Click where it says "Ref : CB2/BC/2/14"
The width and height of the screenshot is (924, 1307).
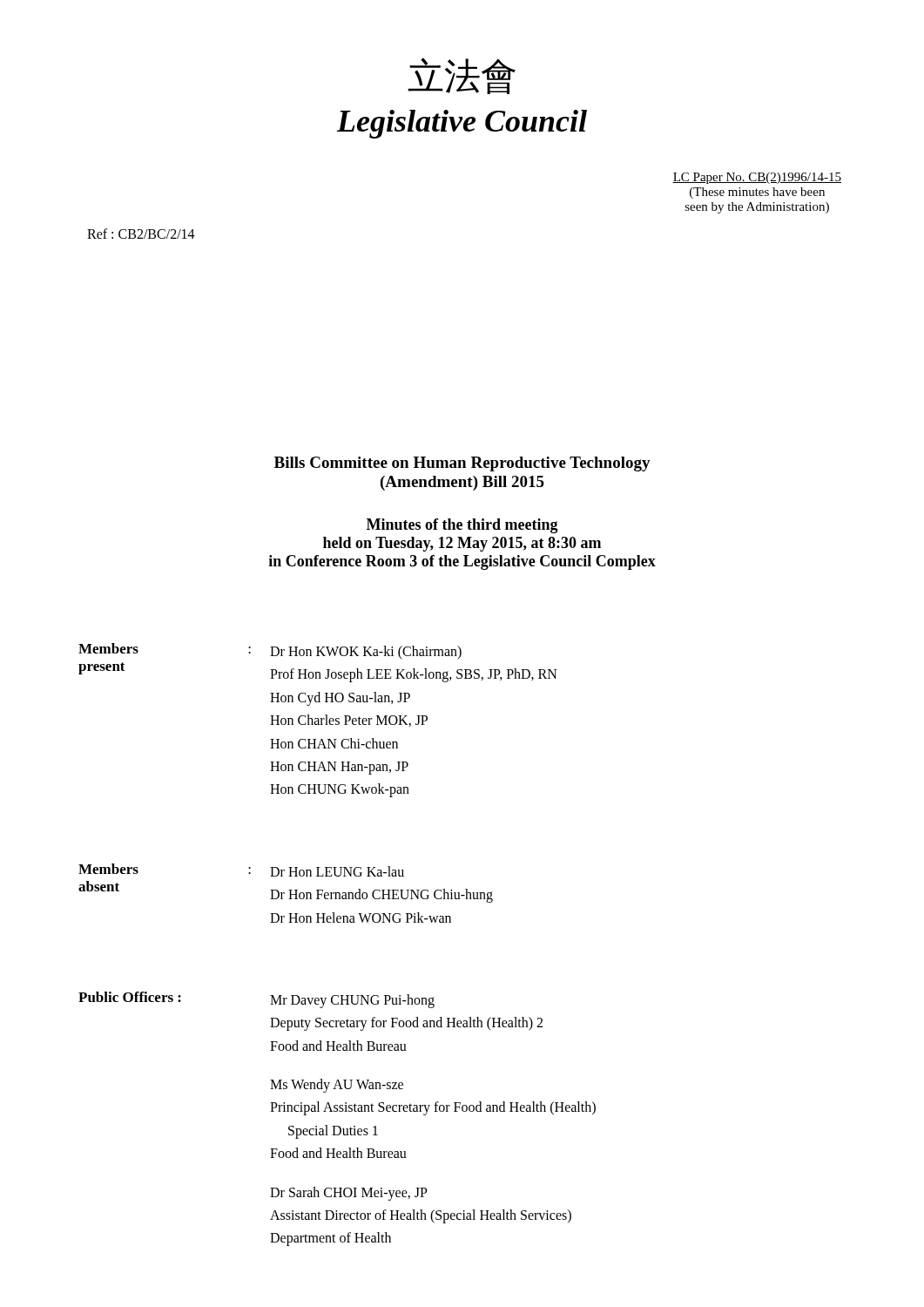coord(141,234)
